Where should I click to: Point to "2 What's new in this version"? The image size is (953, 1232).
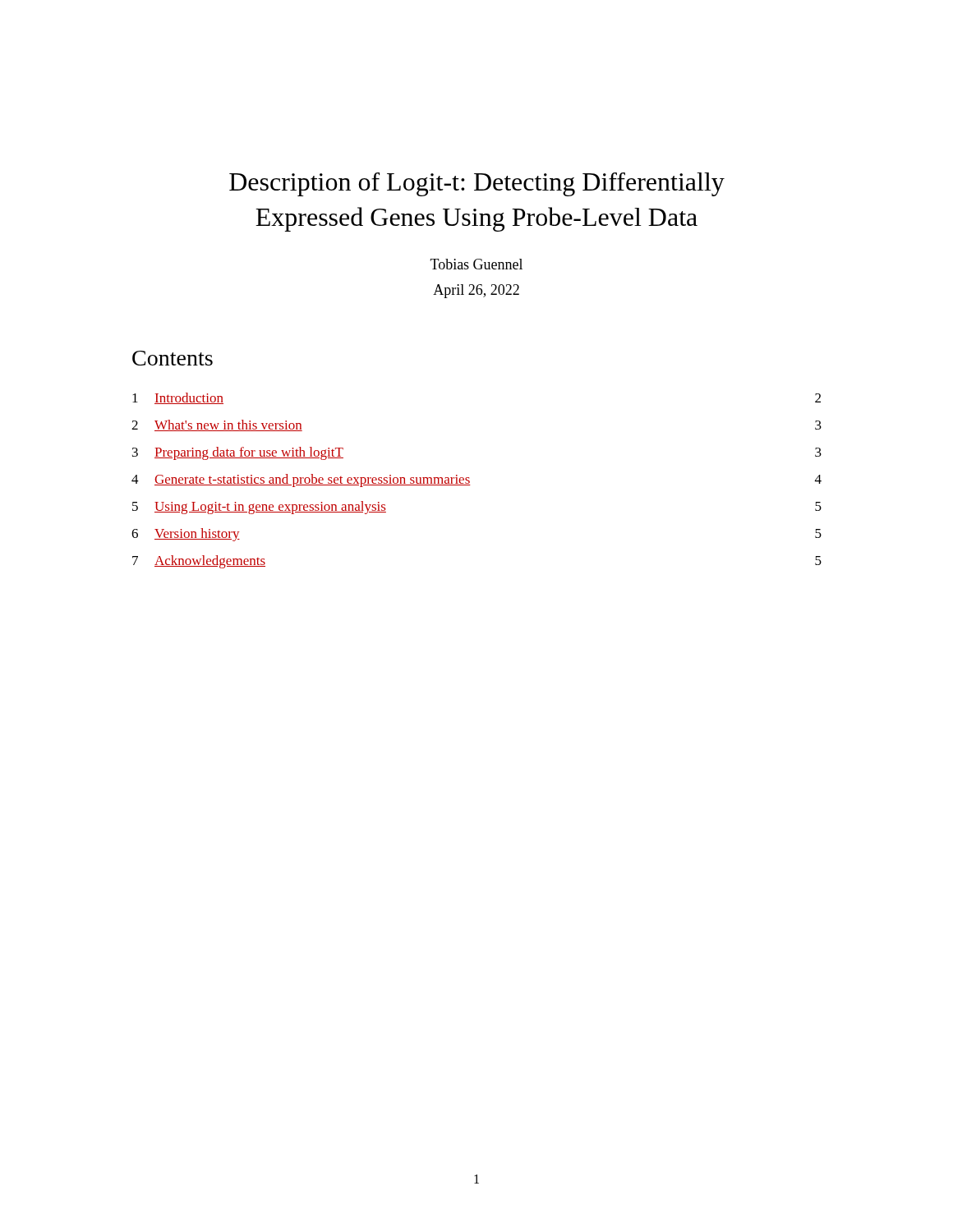[x=228, y=425]
